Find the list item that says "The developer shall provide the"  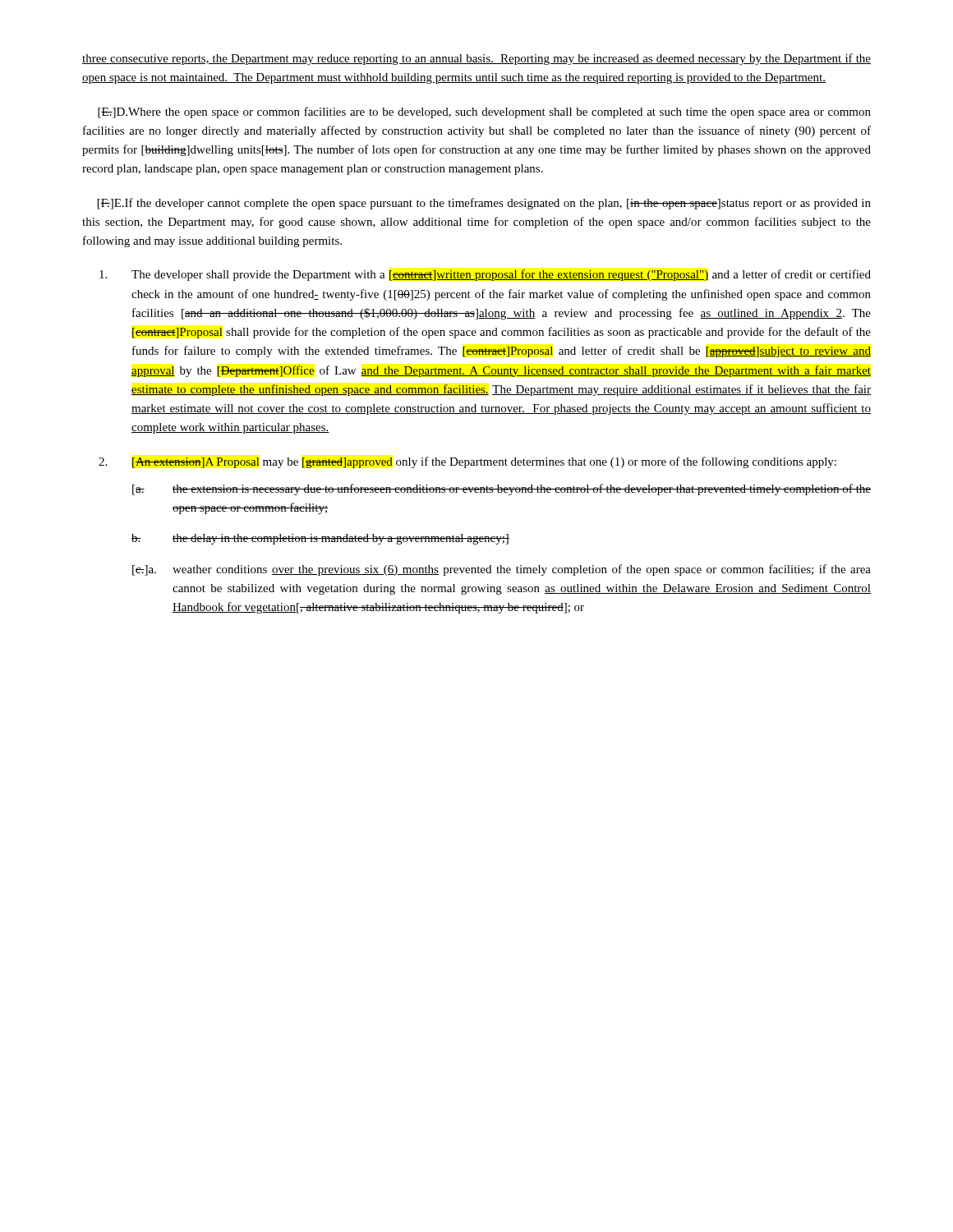point(485,351)
